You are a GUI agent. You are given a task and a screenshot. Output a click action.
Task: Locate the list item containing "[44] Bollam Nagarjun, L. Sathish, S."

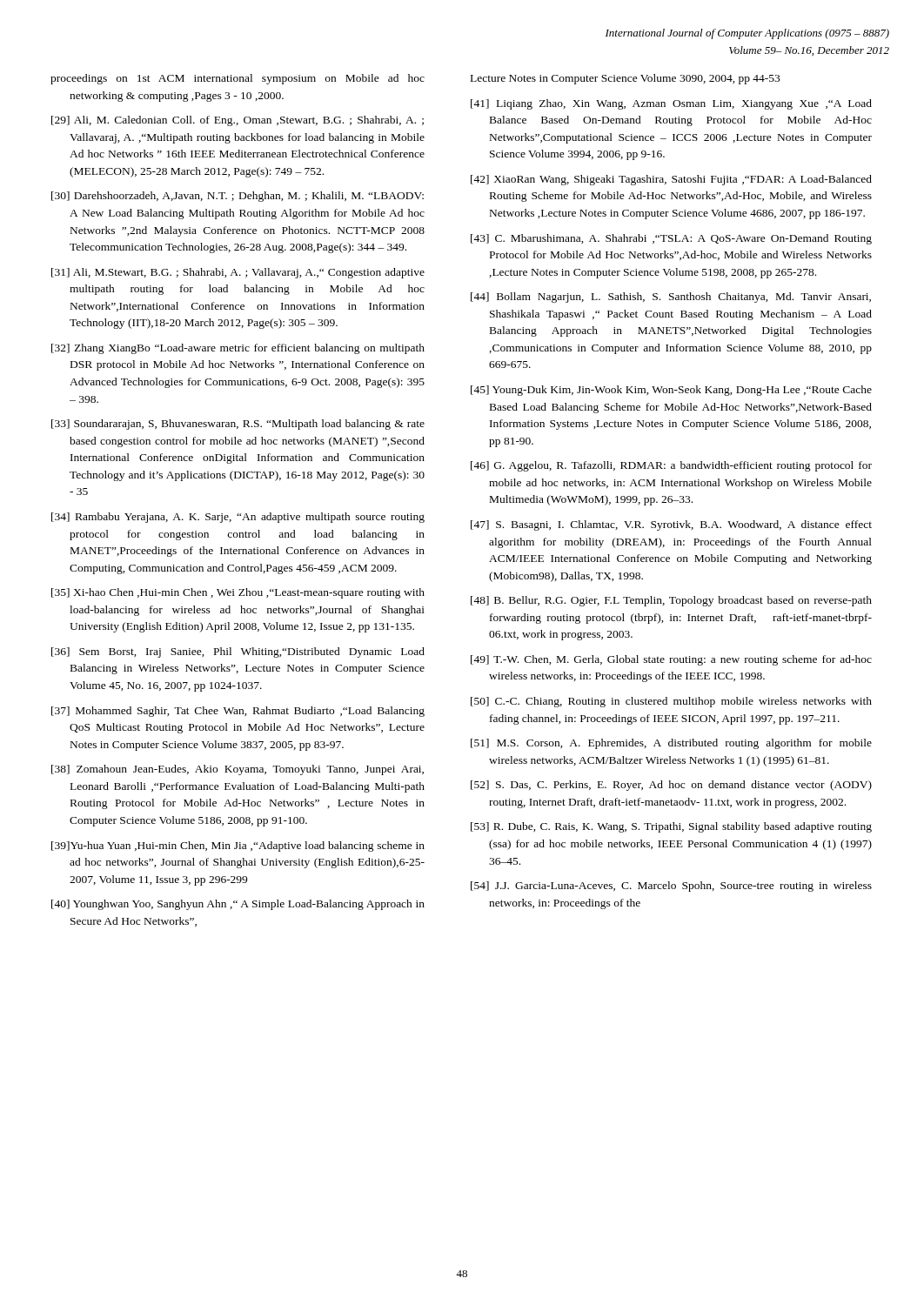point(671,330)
